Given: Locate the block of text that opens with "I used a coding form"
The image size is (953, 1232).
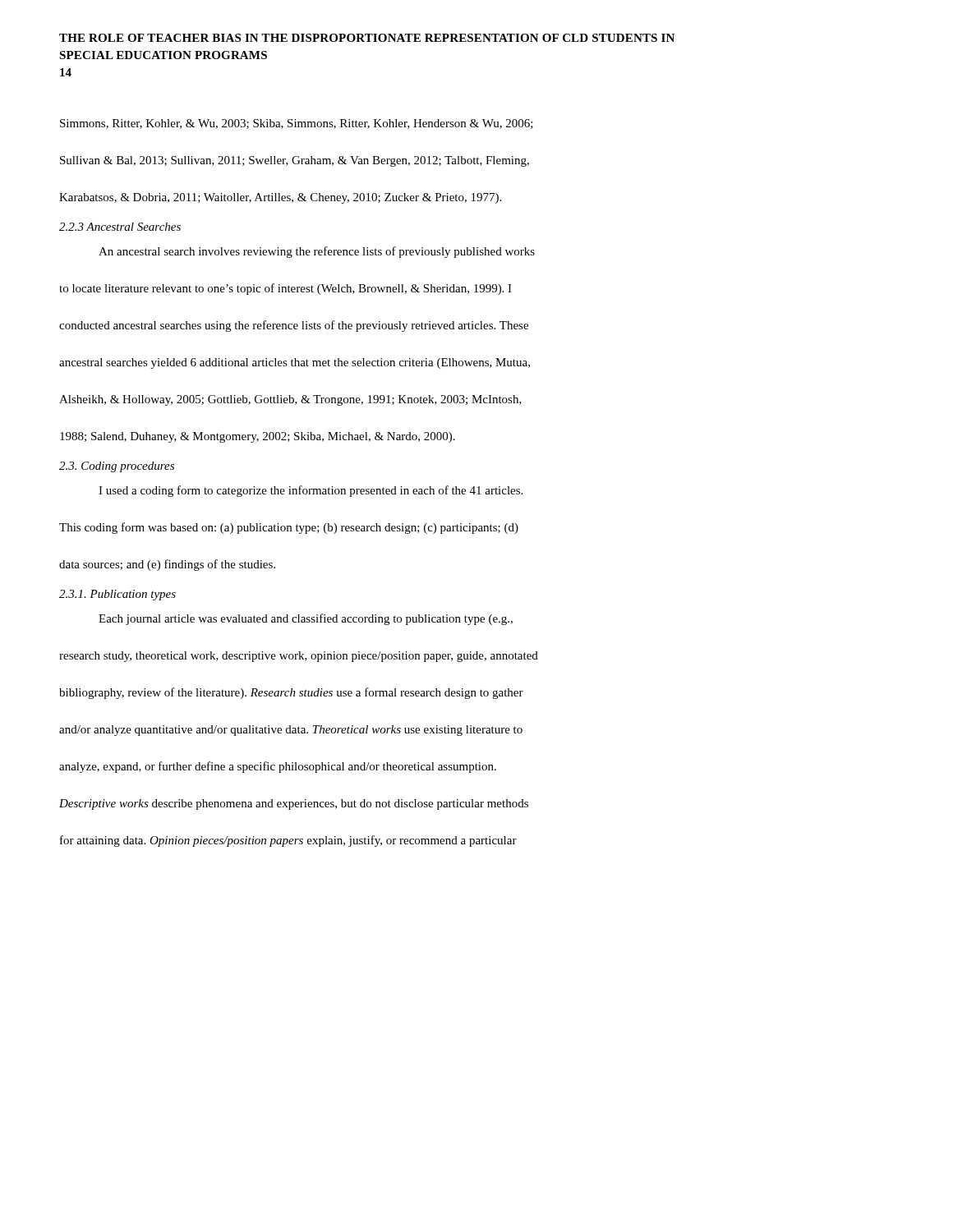Looking at the screenshot, I should click(476, 527).
